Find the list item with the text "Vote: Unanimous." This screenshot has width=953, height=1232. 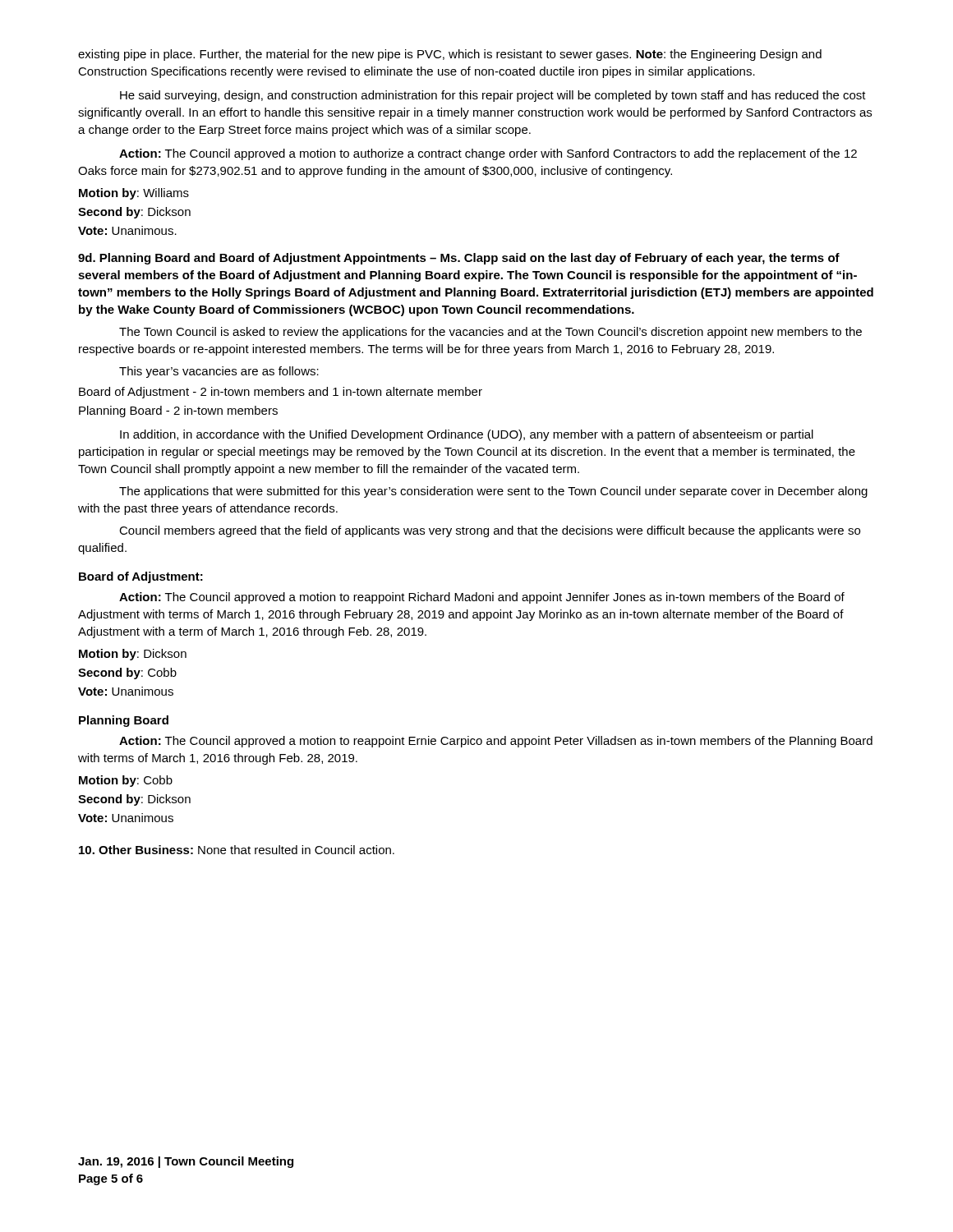(128, 230)
